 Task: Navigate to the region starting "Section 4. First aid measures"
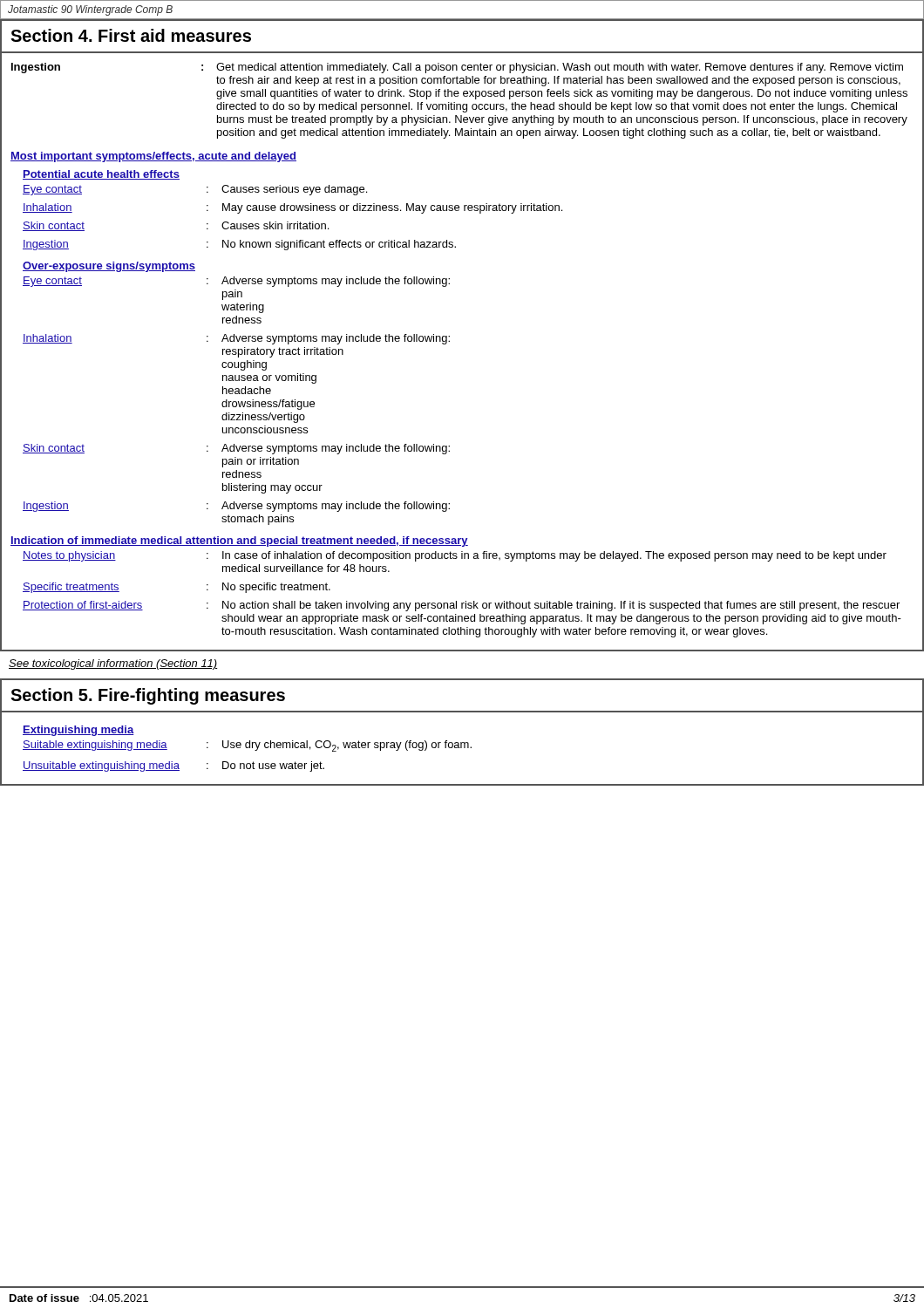(131, 36)
